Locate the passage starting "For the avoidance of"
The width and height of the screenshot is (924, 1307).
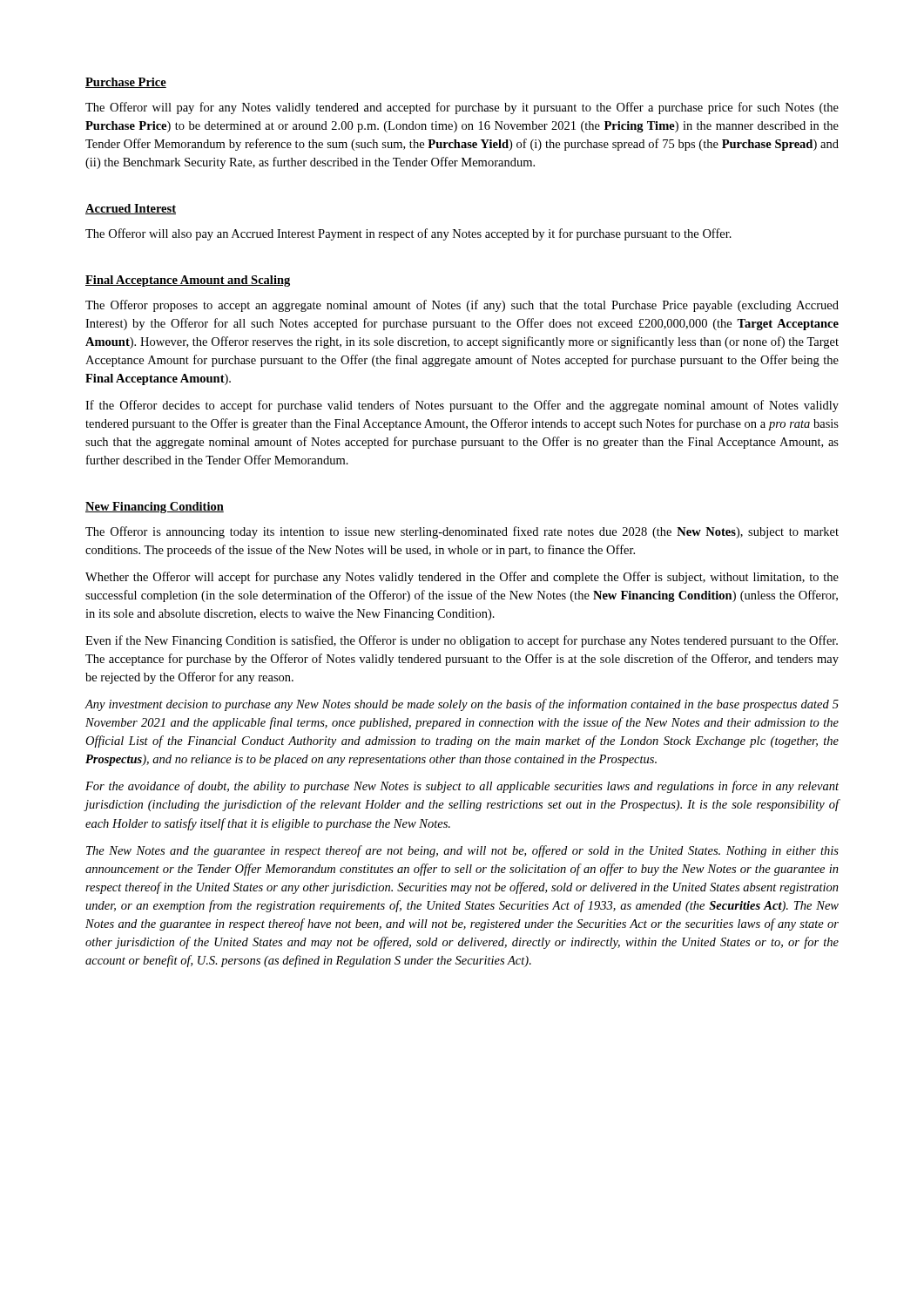(462, 805)
